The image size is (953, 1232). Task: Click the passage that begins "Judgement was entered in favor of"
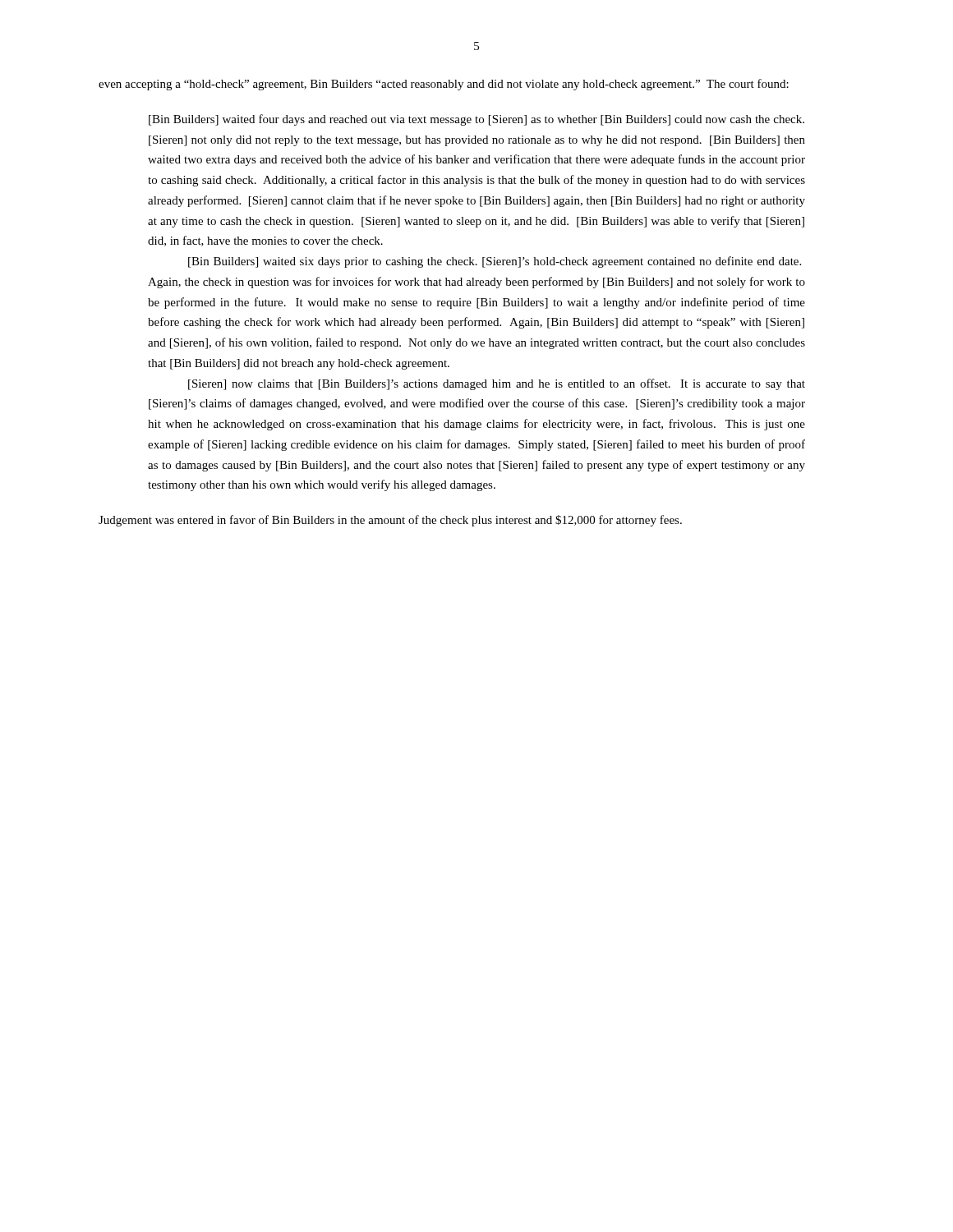[390, 520]
